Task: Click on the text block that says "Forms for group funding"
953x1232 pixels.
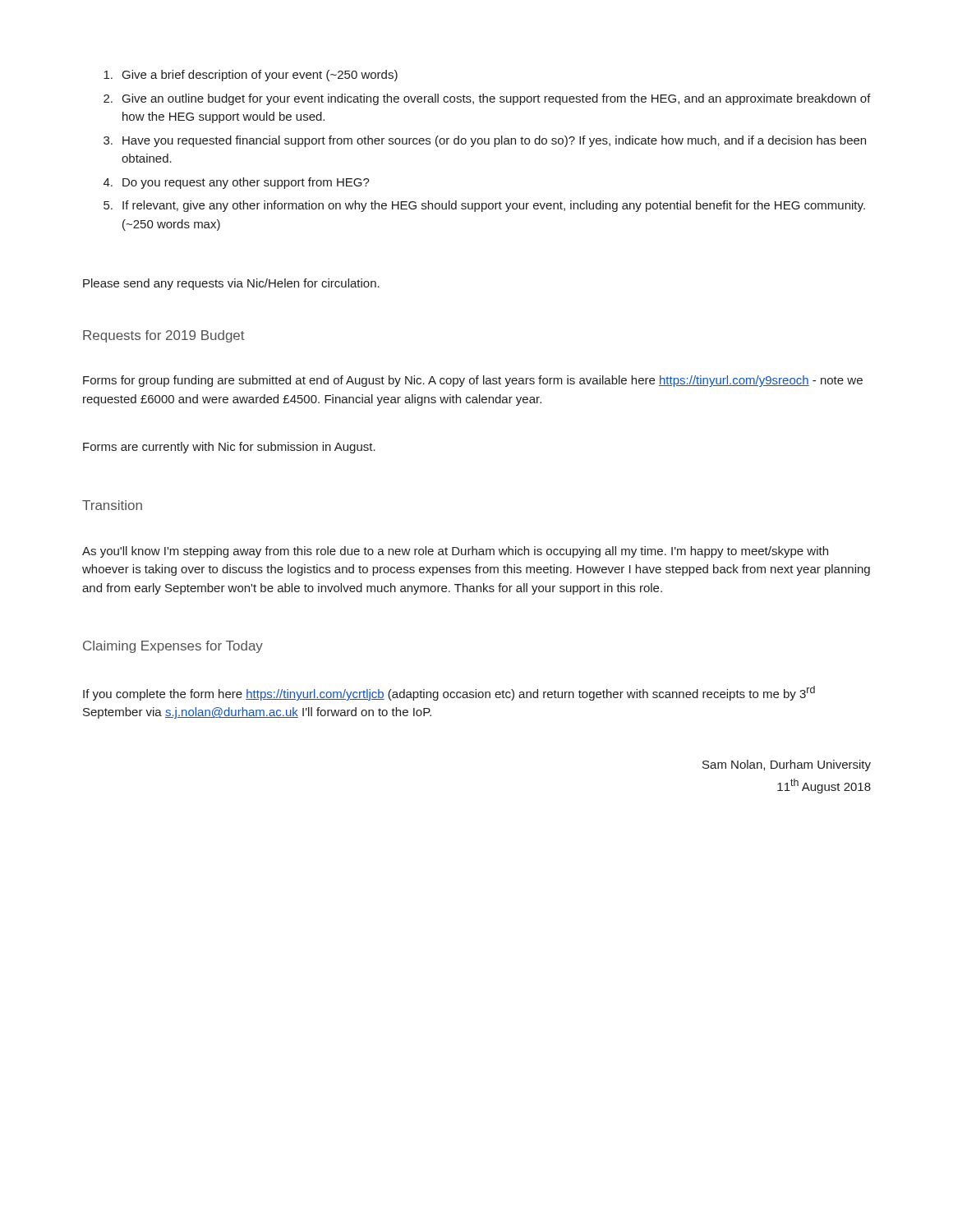Action: pos(476,390)
